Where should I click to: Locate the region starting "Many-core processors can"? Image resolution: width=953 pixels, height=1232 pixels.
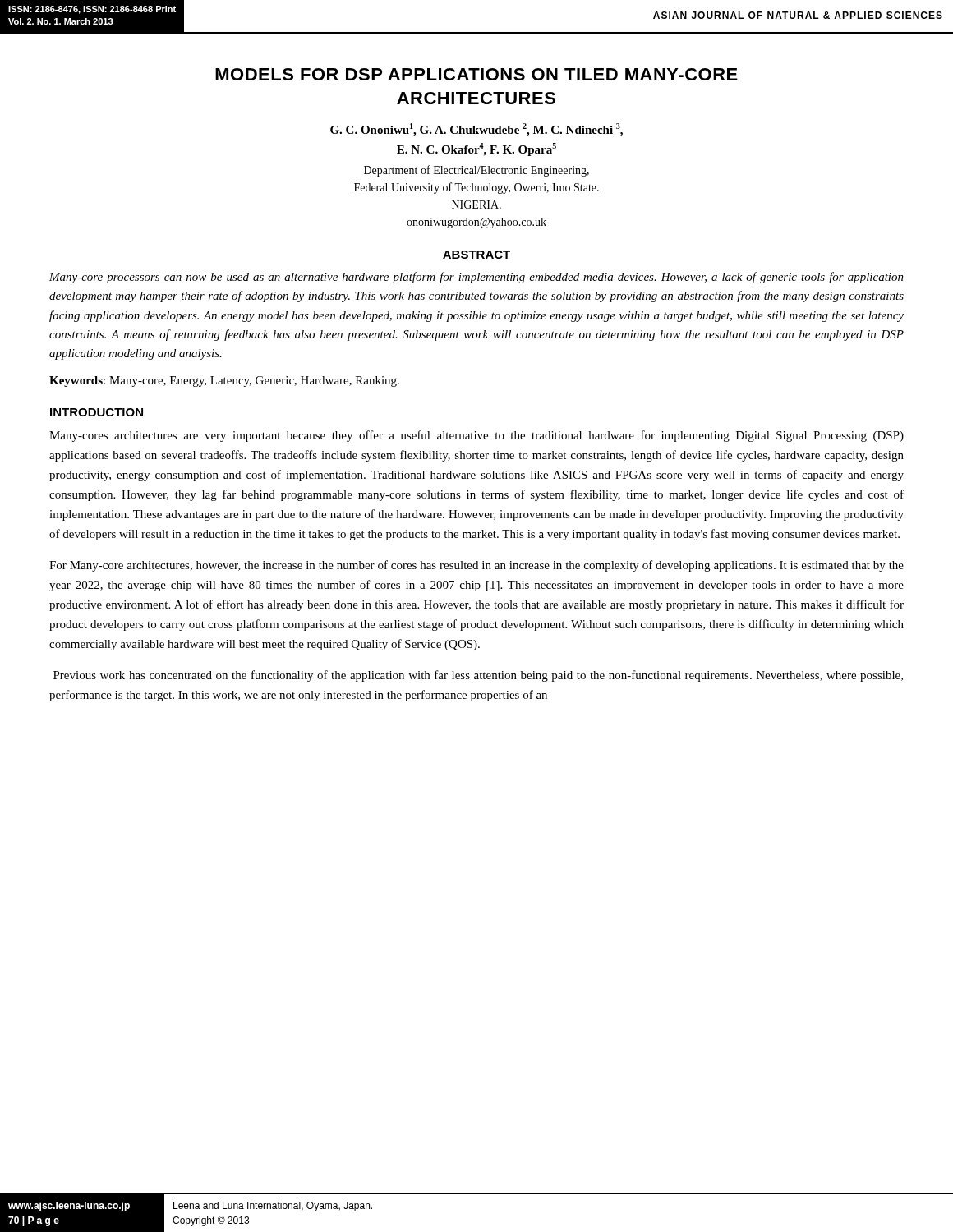point(476,315)
